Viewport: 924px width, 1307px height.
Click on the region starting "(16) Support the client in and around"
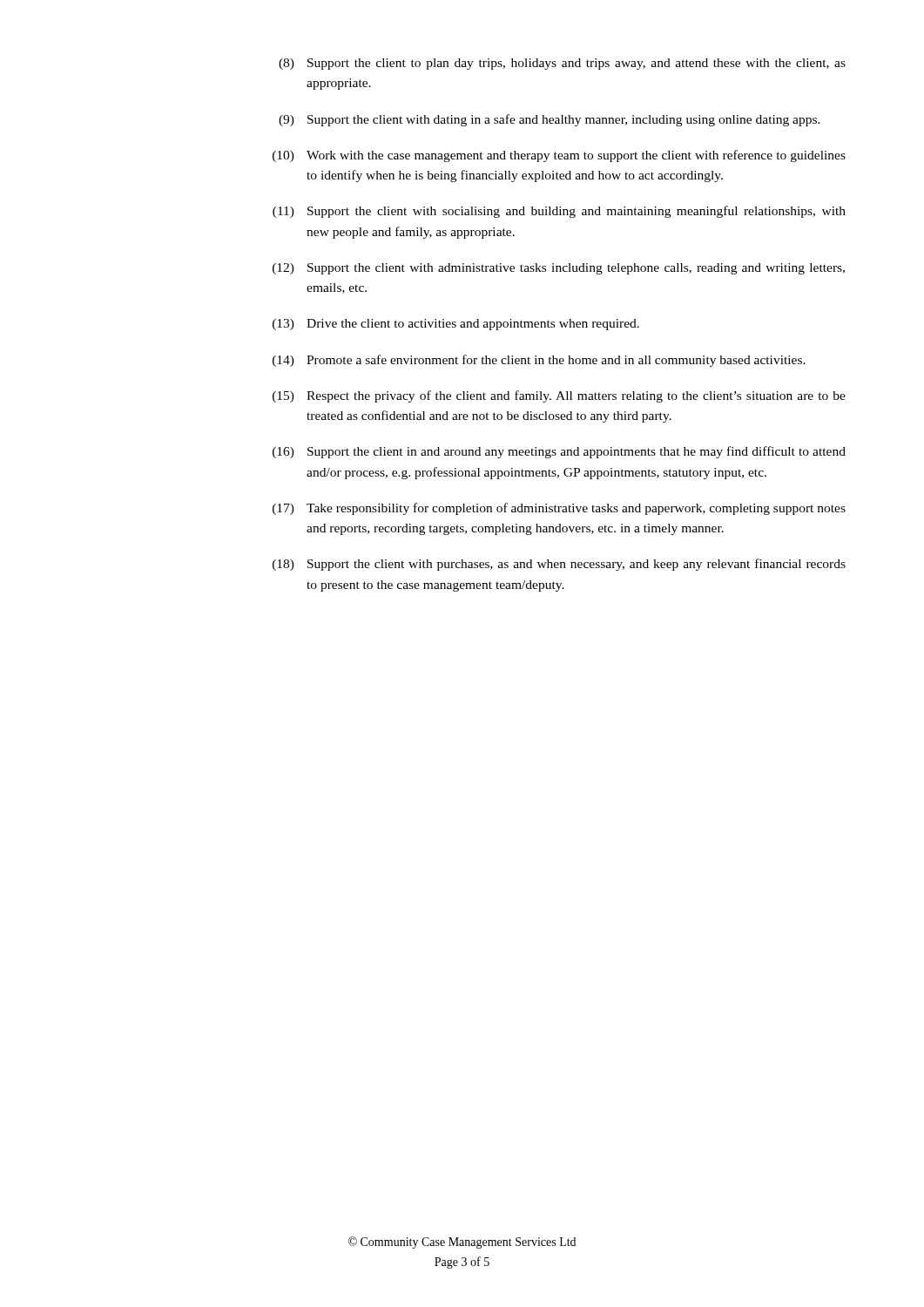point(553,461)
